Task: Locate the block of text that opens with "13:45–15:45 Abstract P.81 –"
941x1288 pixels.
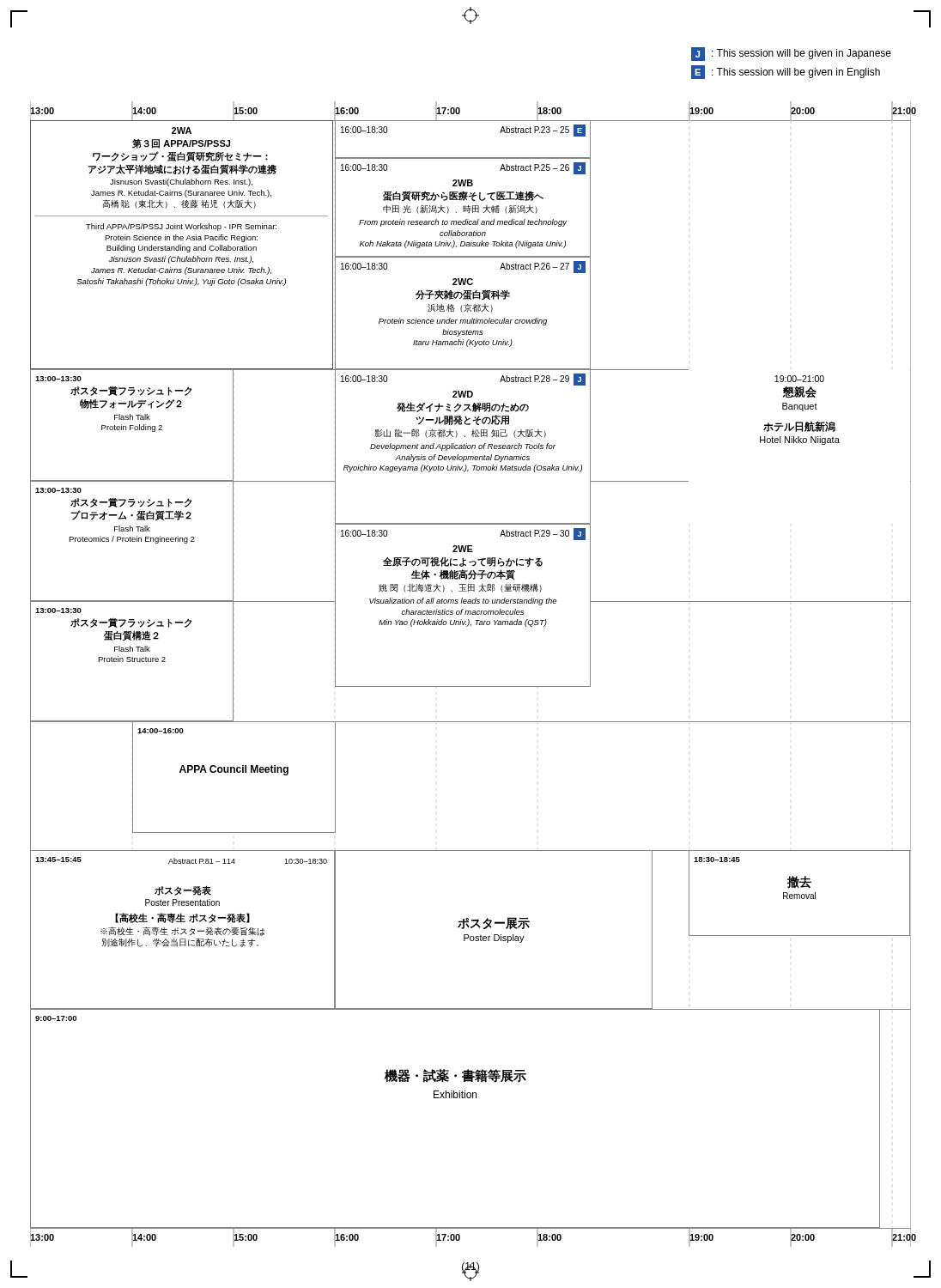Action: tap(182, 901)
